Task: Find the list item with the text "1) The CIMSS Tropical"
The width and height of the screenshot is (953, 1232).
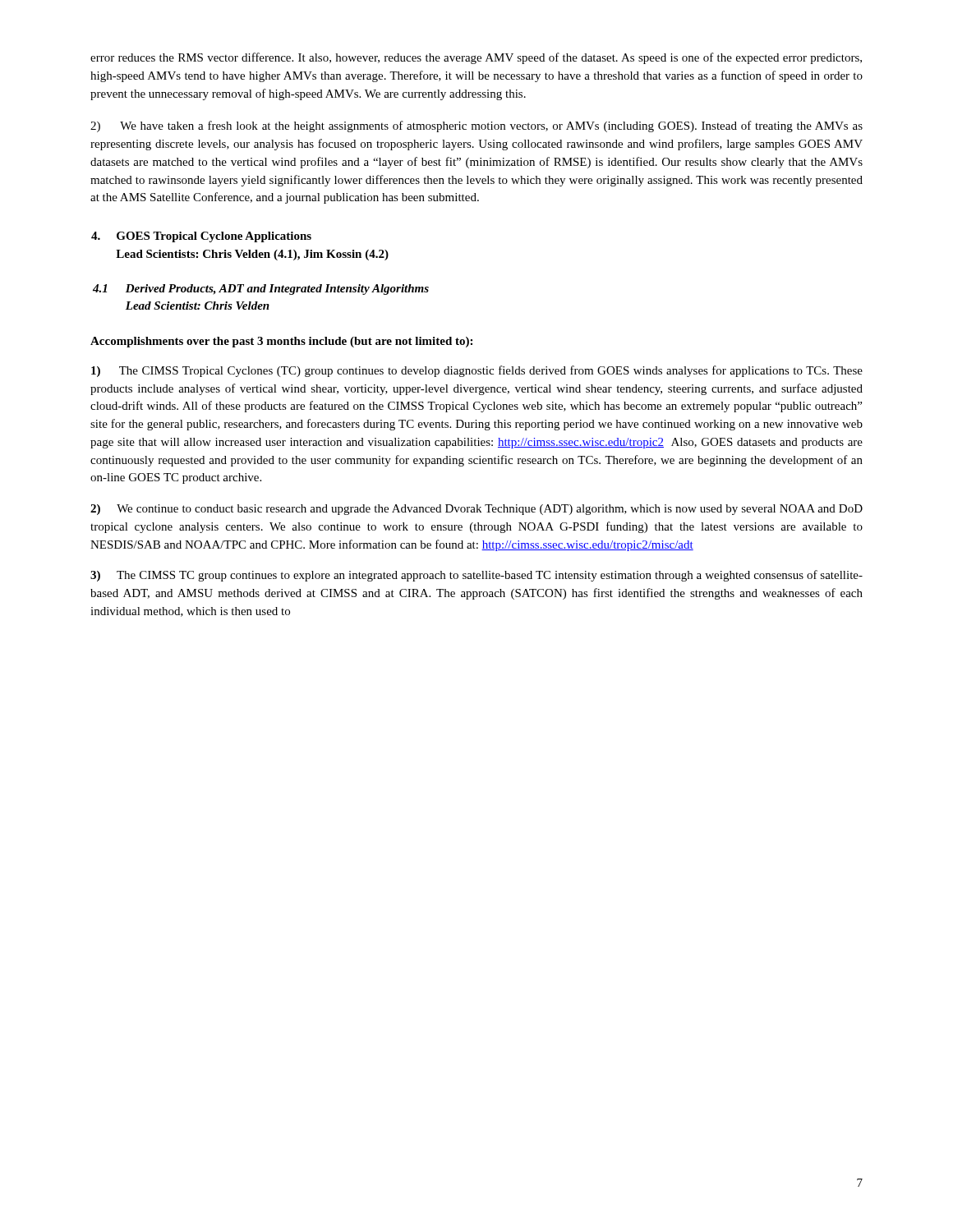Action: tap(476, 424)
